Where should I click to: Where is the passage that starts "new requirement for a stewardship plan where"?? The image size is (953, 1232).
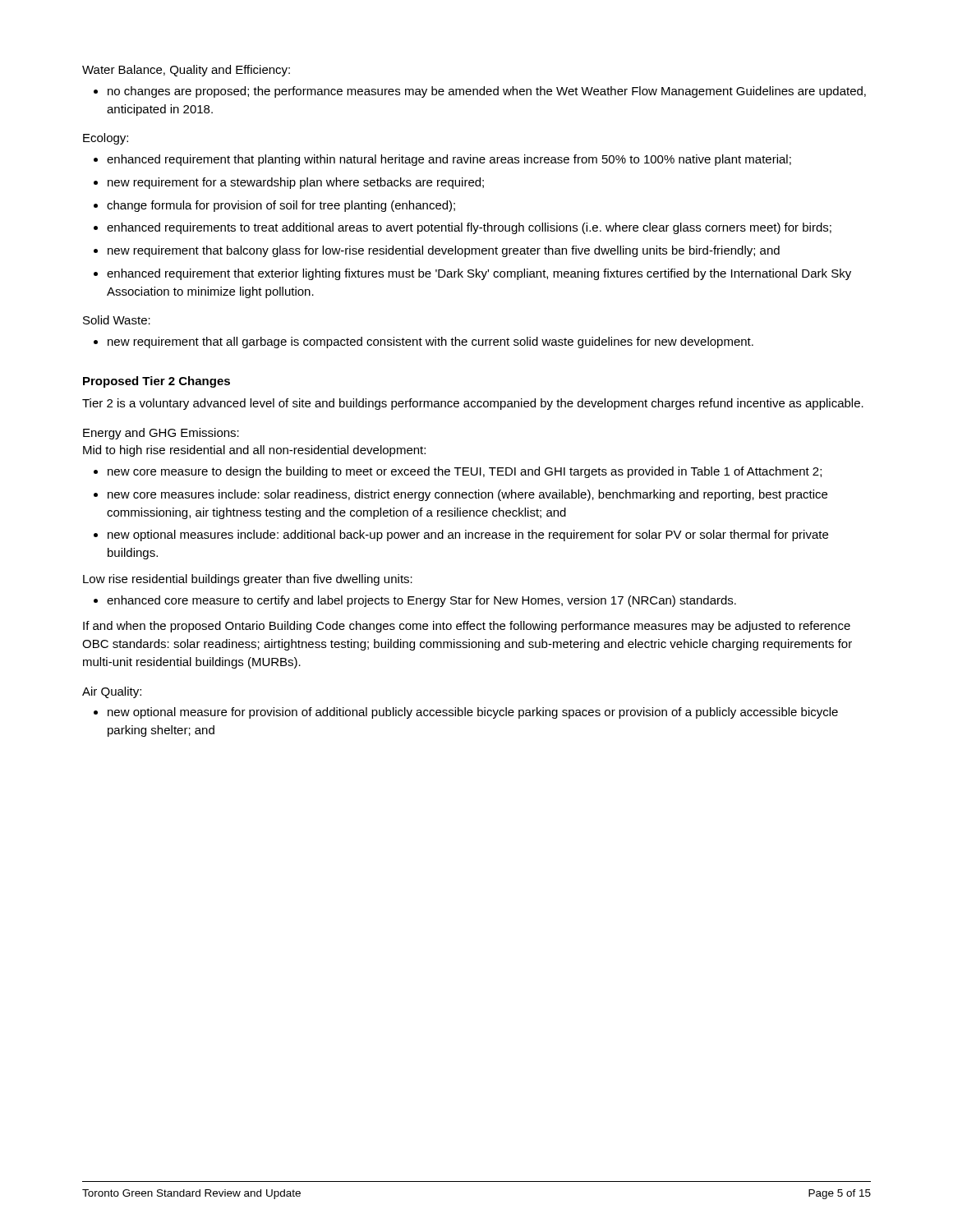[296, 182]
